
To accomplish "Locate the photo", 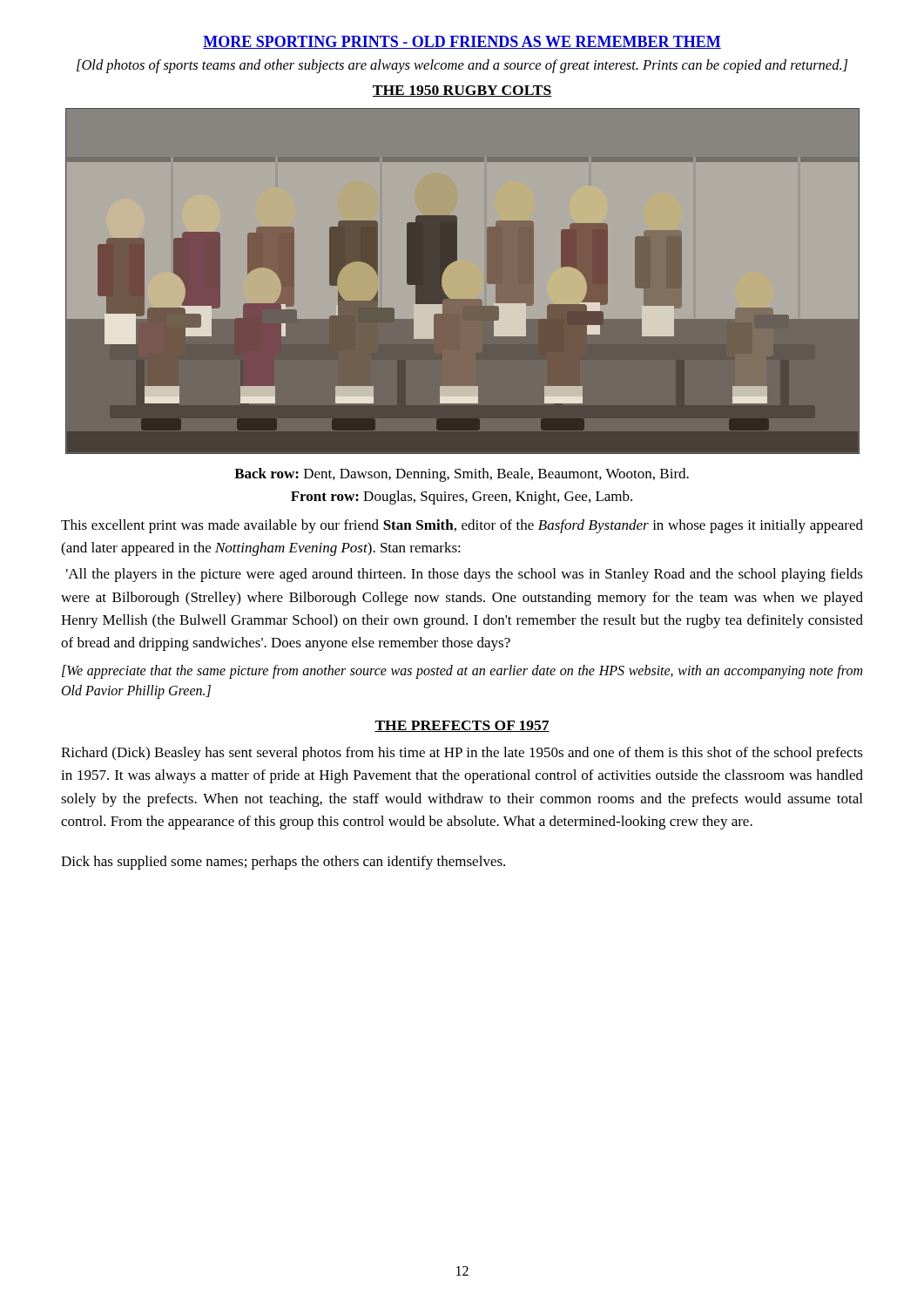I will tap(462, 281).
